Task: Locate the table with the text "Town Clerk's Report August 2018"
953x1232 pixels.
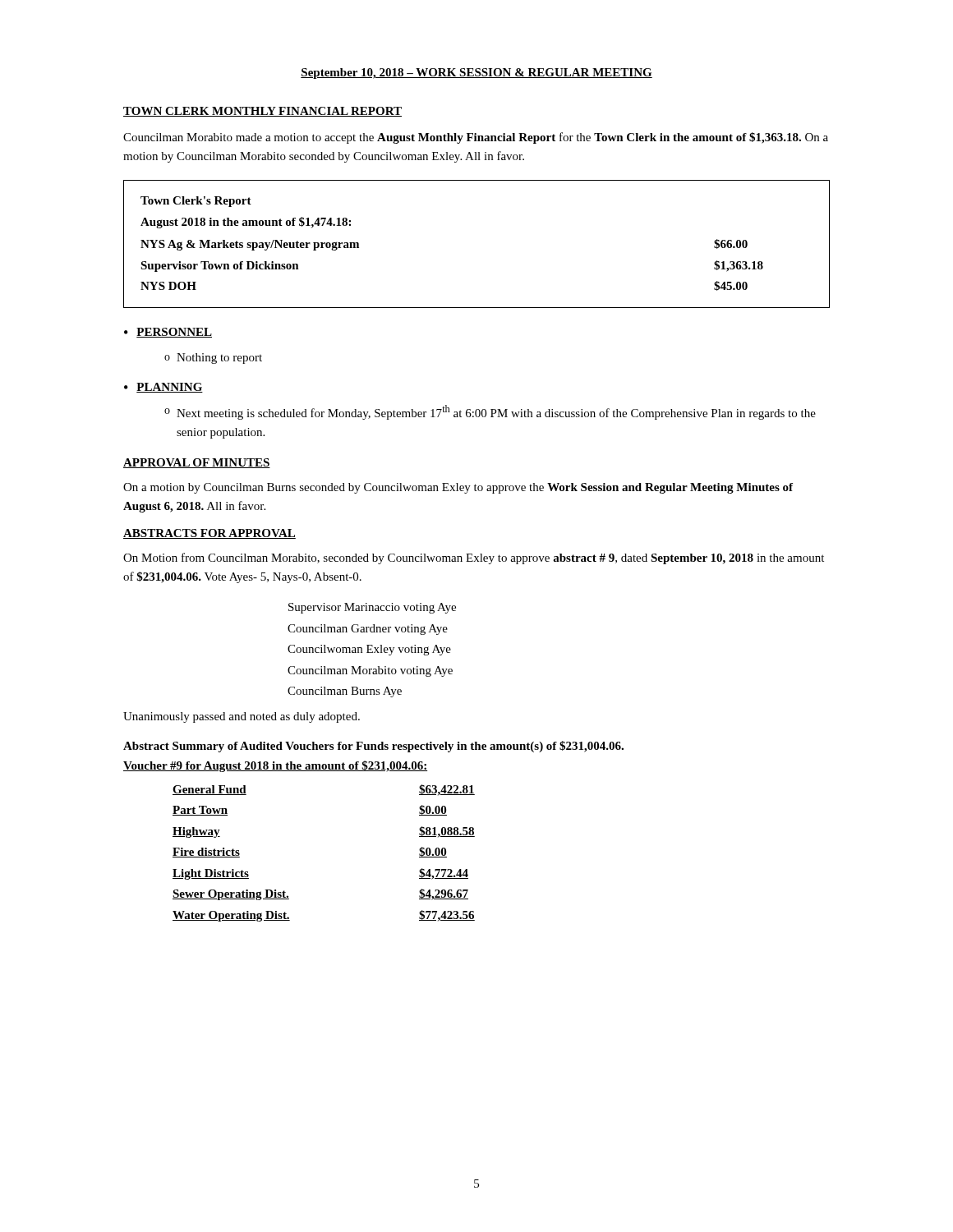Action: tap(476, 244)
